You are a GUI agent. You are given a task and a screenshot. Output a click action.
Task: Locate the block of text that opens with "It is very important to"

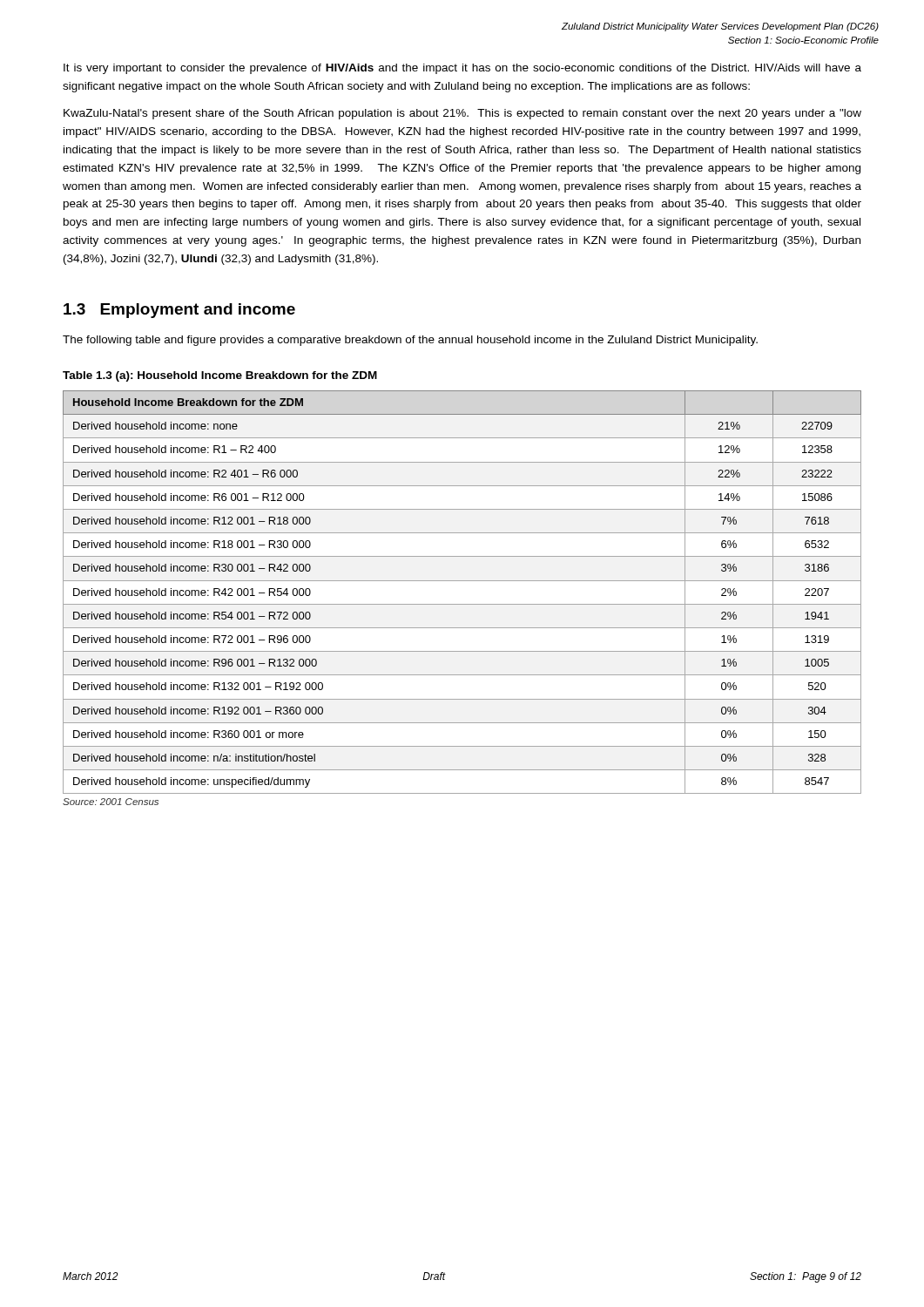tap(462, 77)
